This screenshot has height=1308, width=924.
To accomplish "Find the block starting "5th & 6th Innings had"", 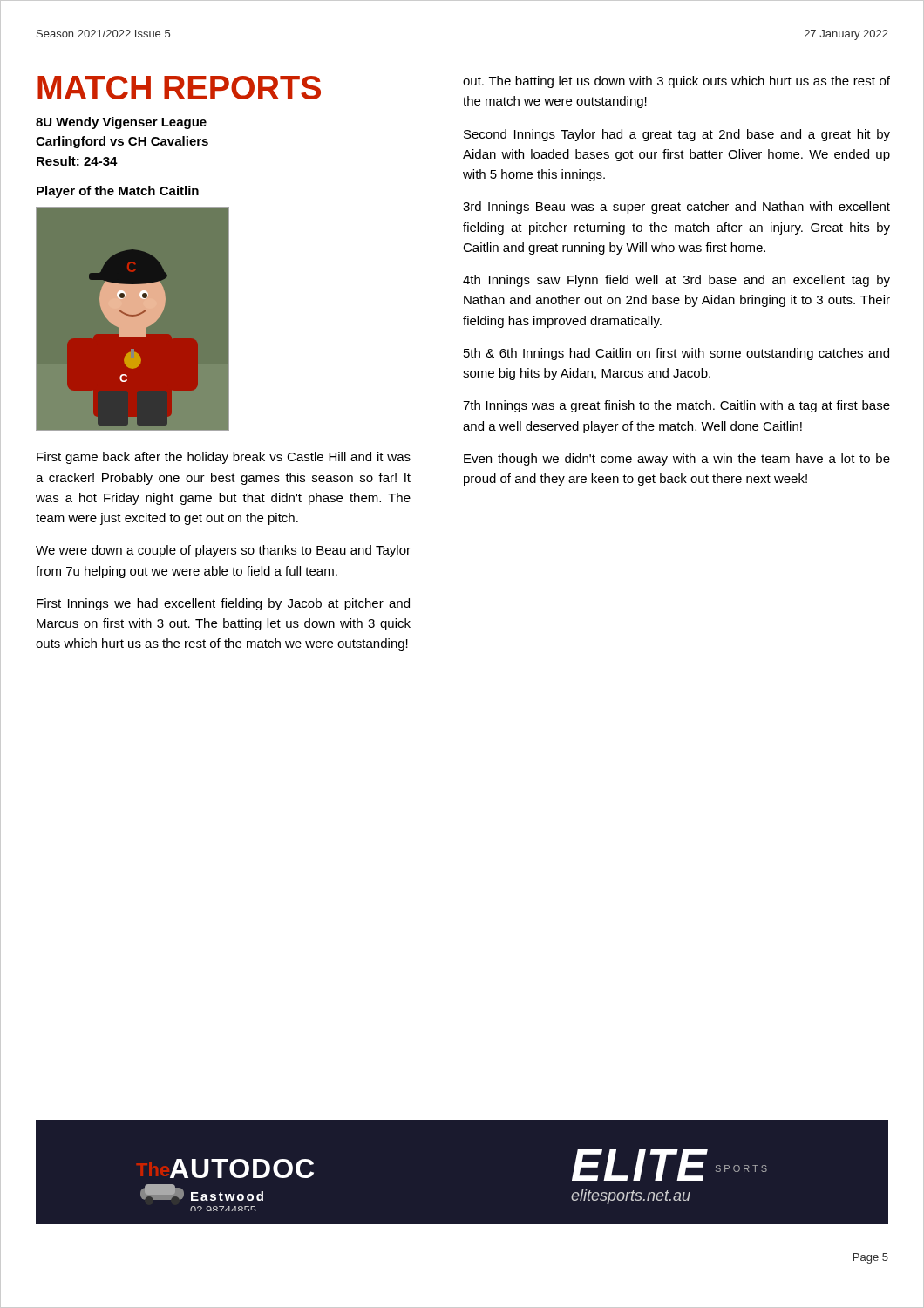I will (x=676, y=363).
